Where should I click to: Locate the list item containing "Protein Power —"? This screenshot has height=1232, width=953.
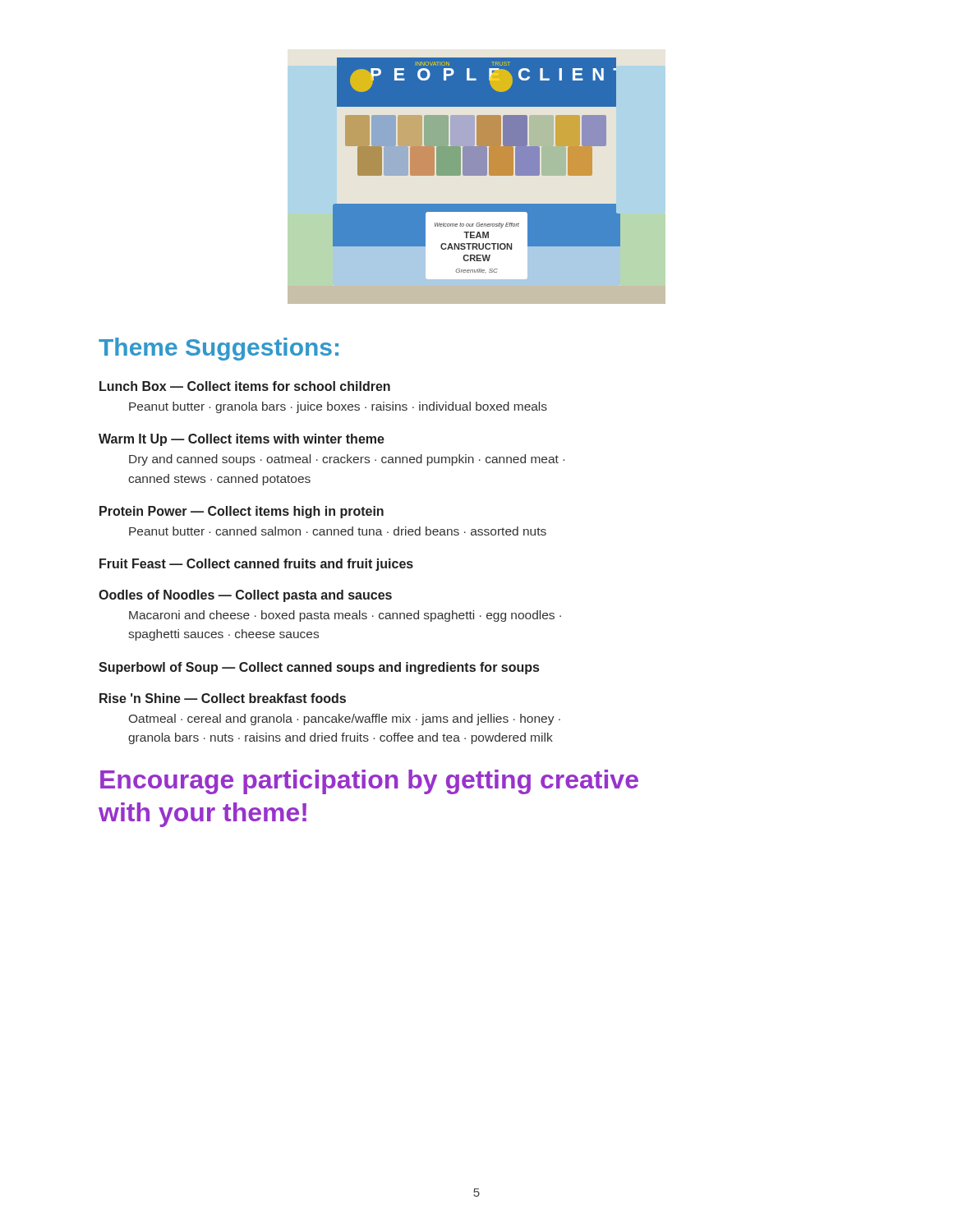point(476,522)
